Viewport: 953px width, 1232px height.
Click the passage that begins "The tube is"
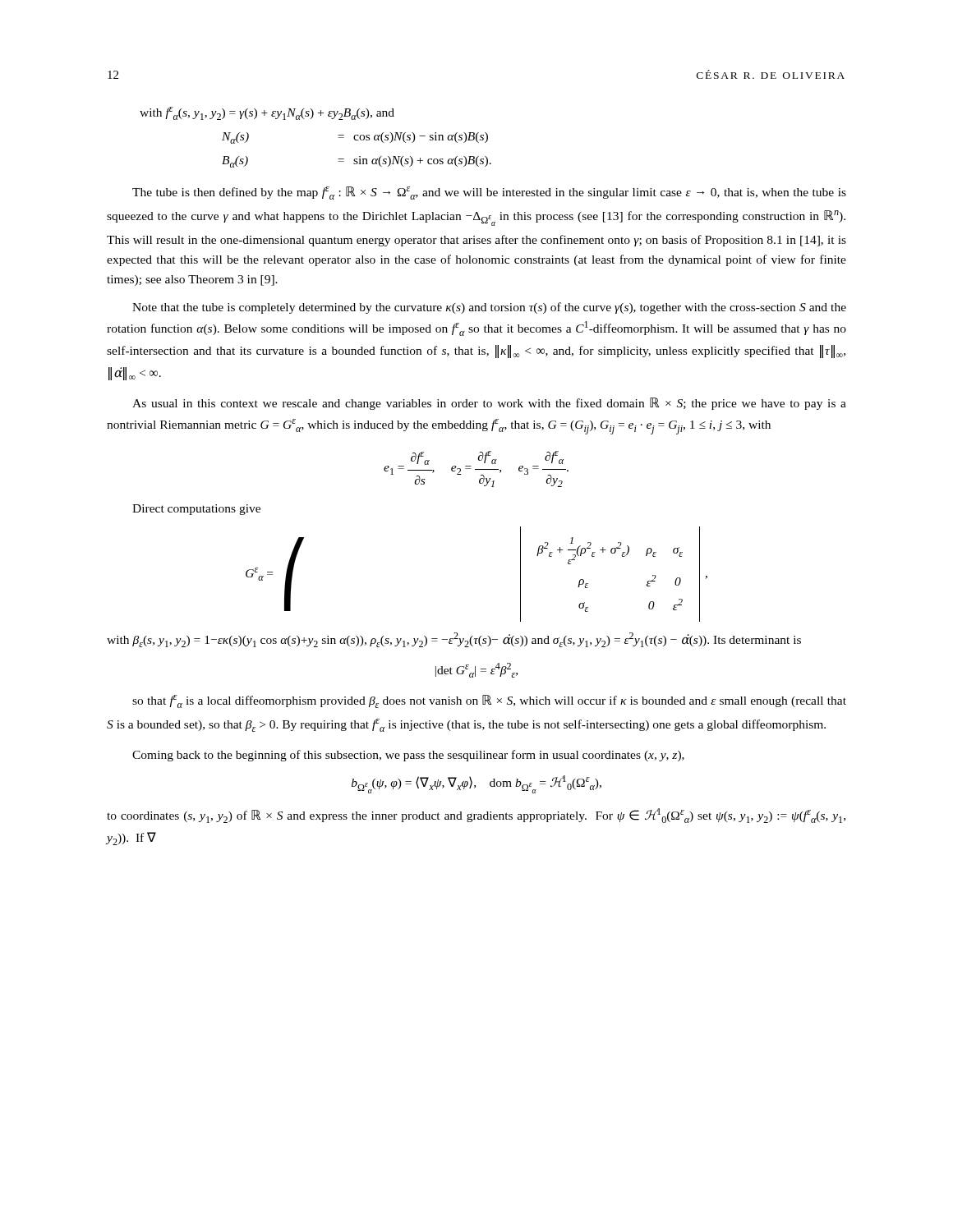pos(476,234)
